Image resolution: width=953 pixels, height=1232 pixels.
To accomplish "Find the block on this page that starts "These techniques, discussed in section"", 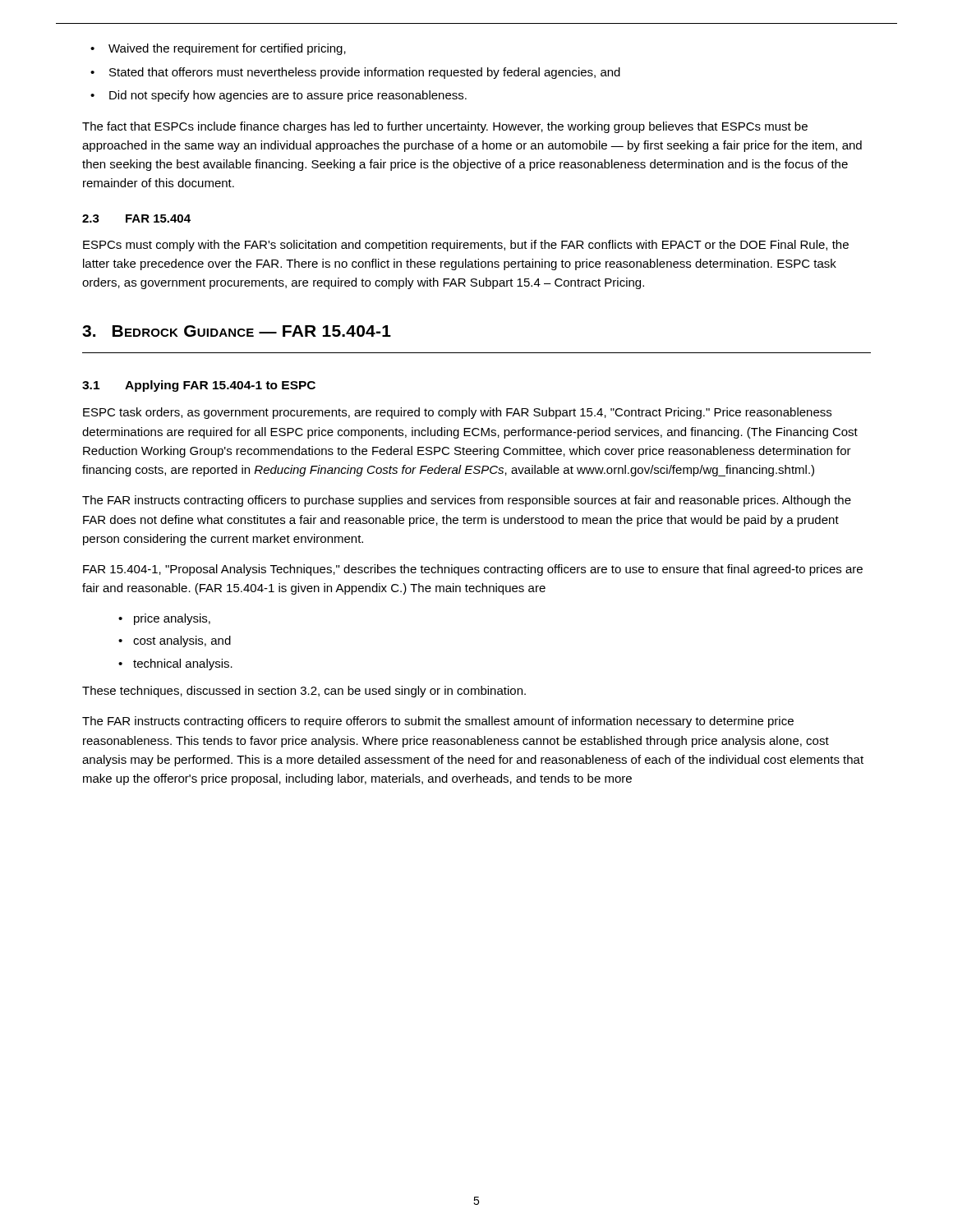I will pos(476,690).
